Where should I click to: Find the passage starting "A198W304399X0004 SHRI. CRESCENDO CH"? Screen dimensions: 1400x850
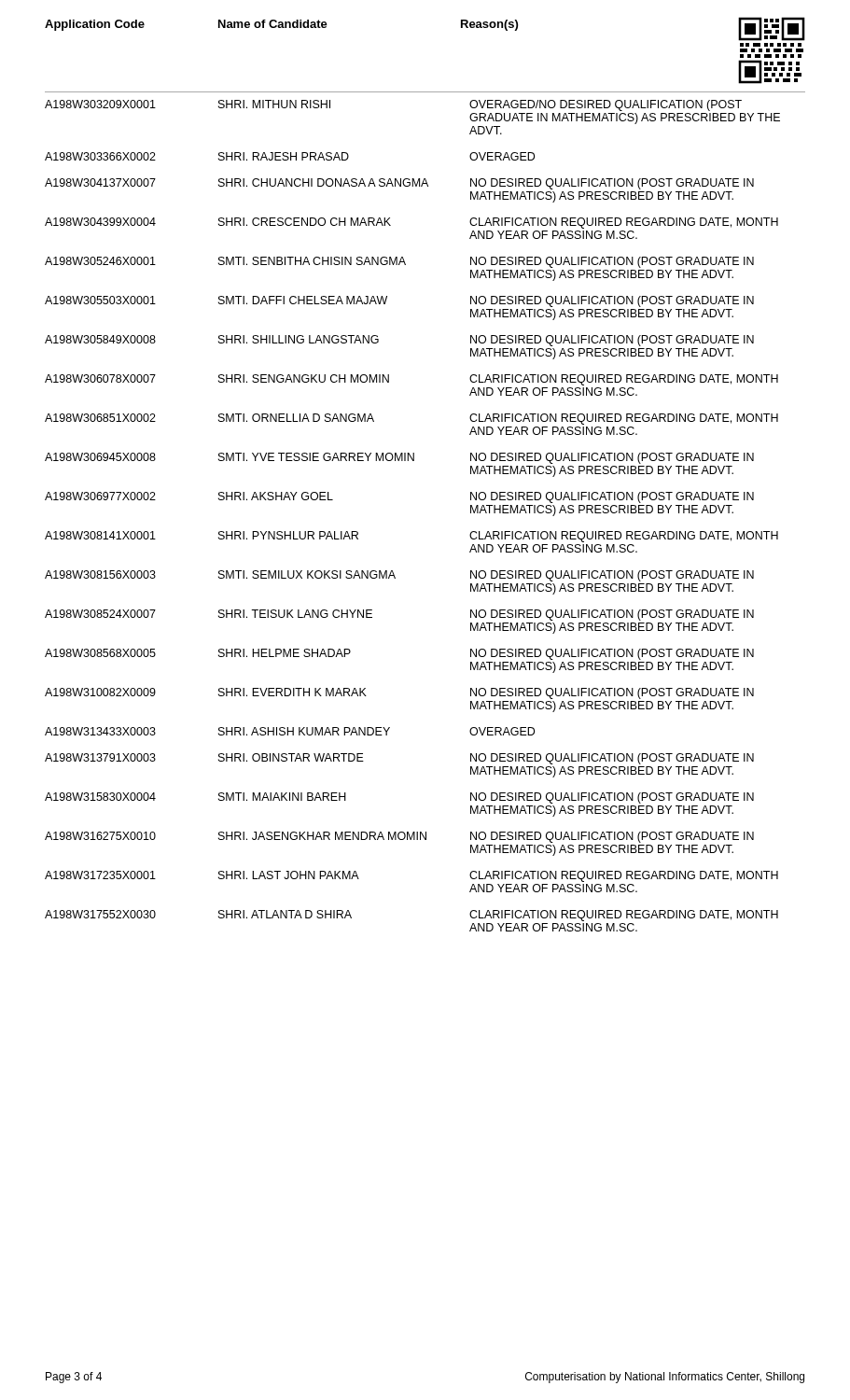pos(111,223)
